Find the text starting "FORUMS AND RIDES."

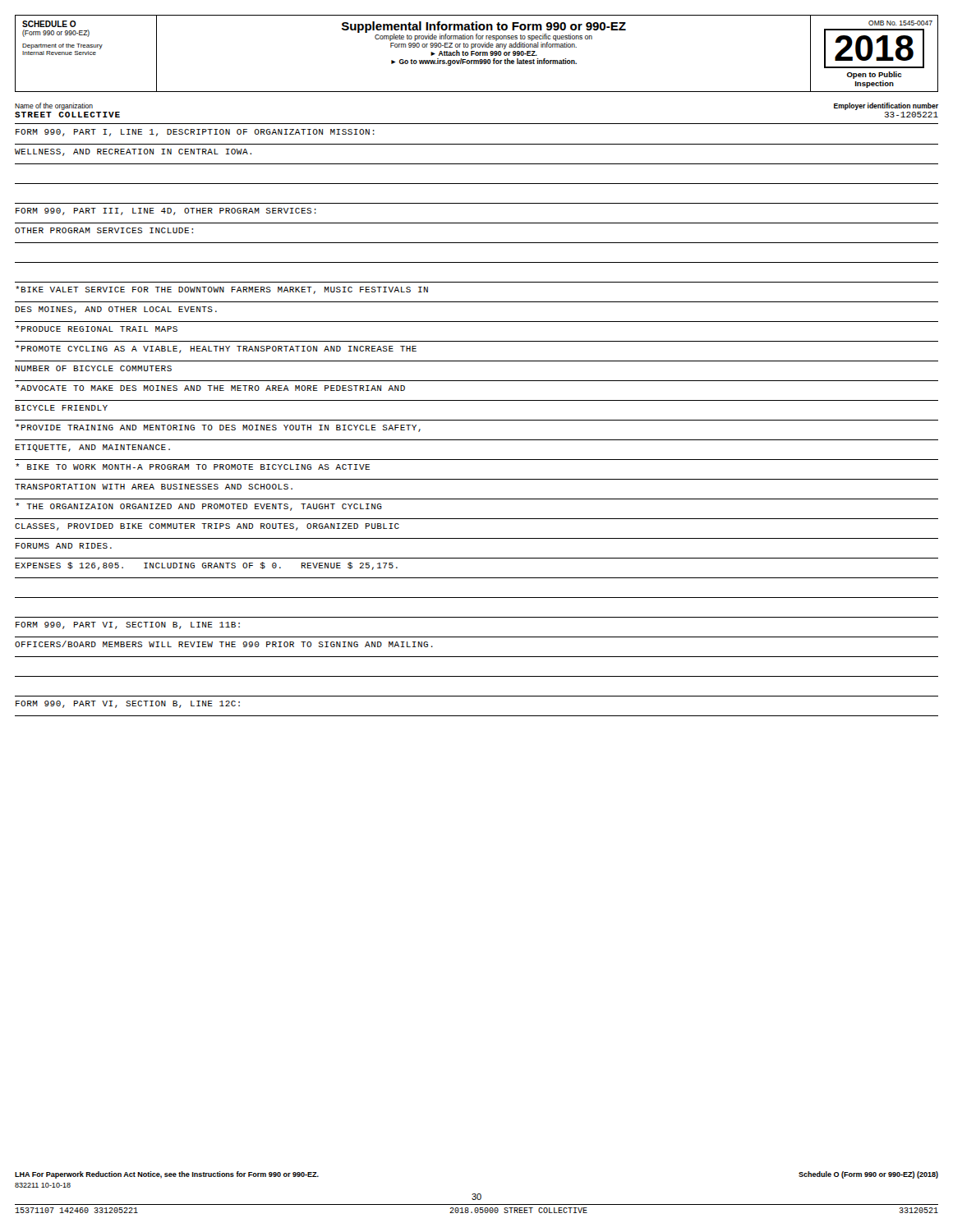click(x=64, y=546)
